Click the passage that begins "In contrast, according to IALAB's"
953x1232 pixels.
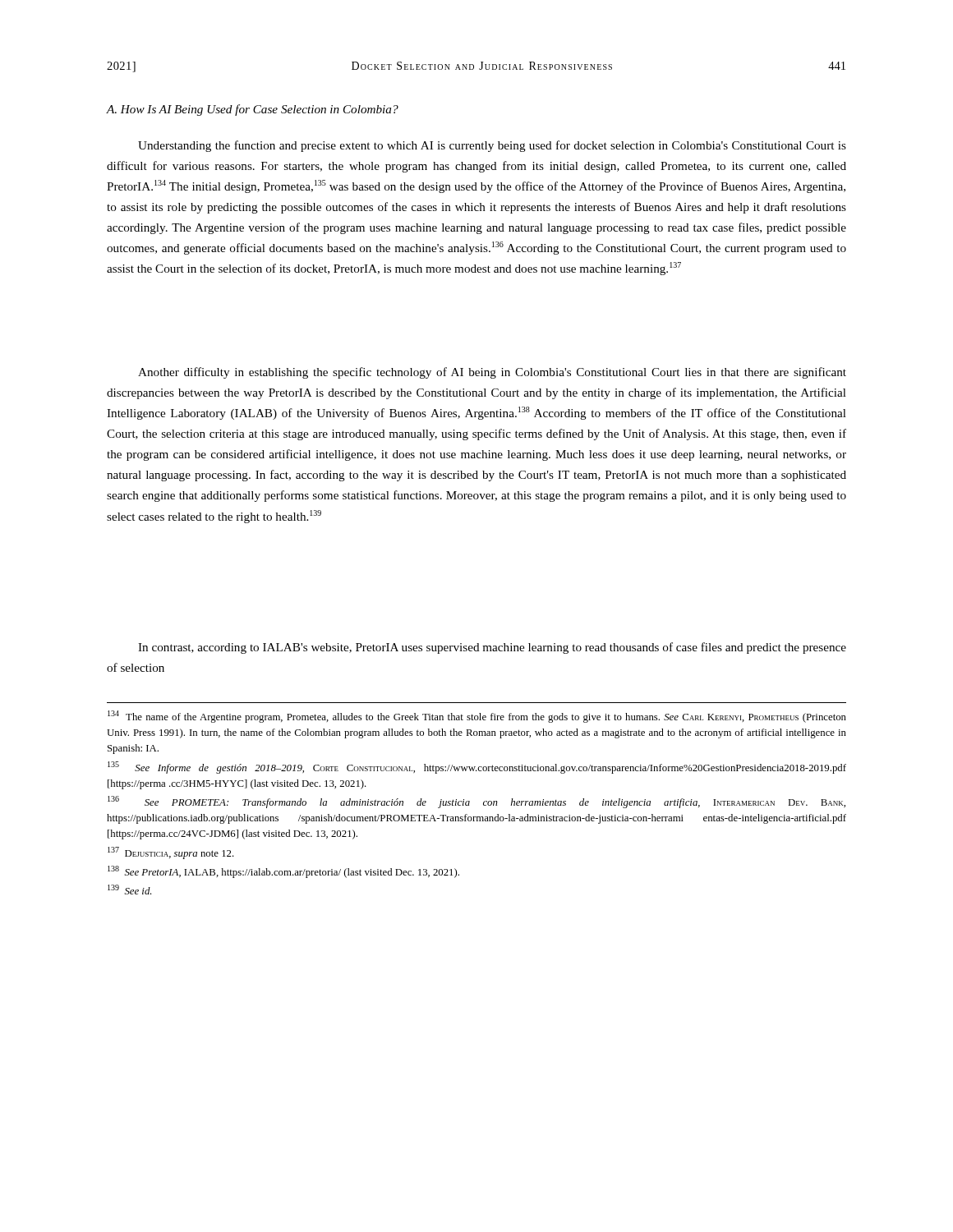tap(476, 657)
